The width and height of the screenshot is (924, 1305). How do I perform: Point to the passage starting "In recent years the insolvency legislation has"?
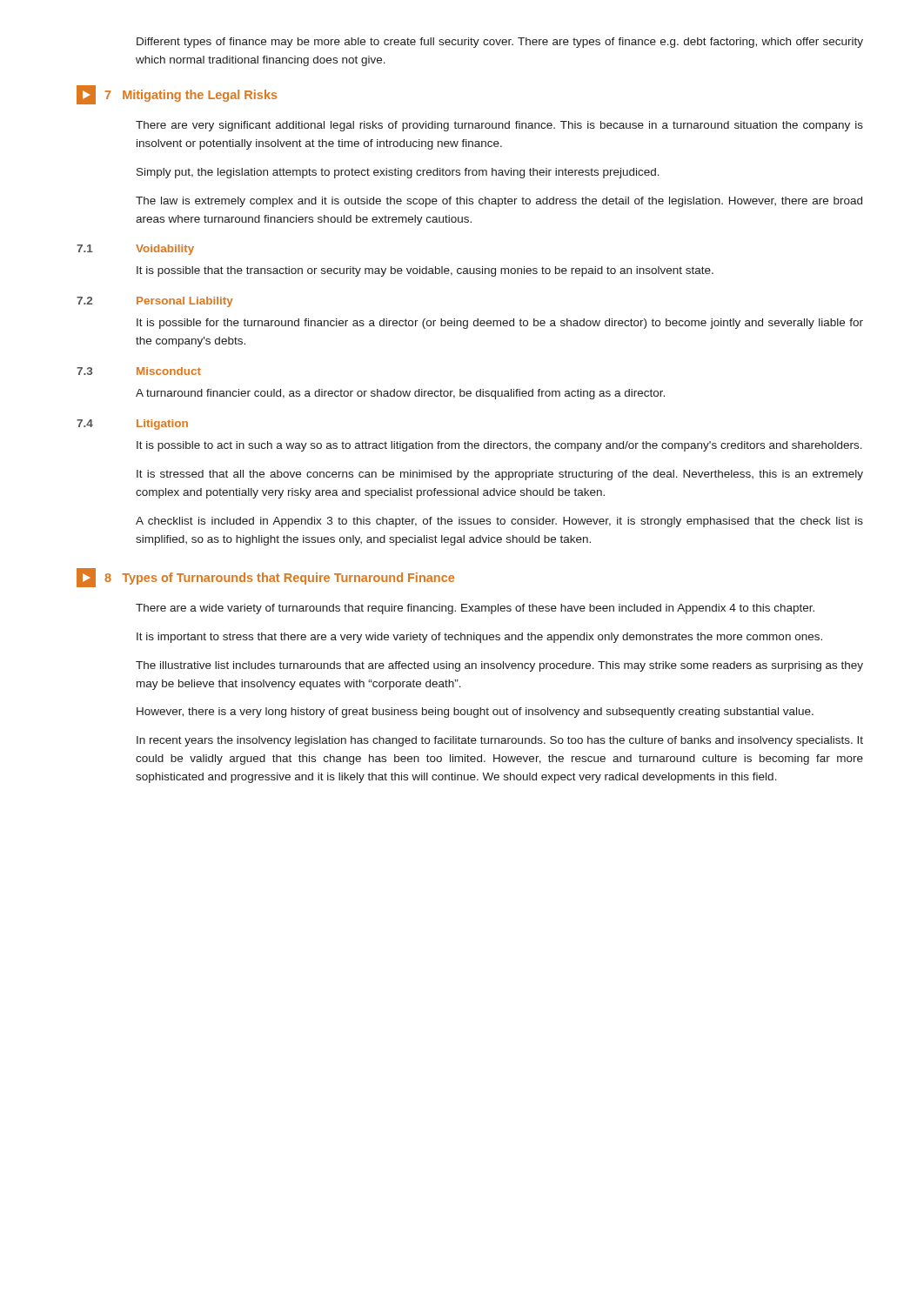(x=499, y=758)
